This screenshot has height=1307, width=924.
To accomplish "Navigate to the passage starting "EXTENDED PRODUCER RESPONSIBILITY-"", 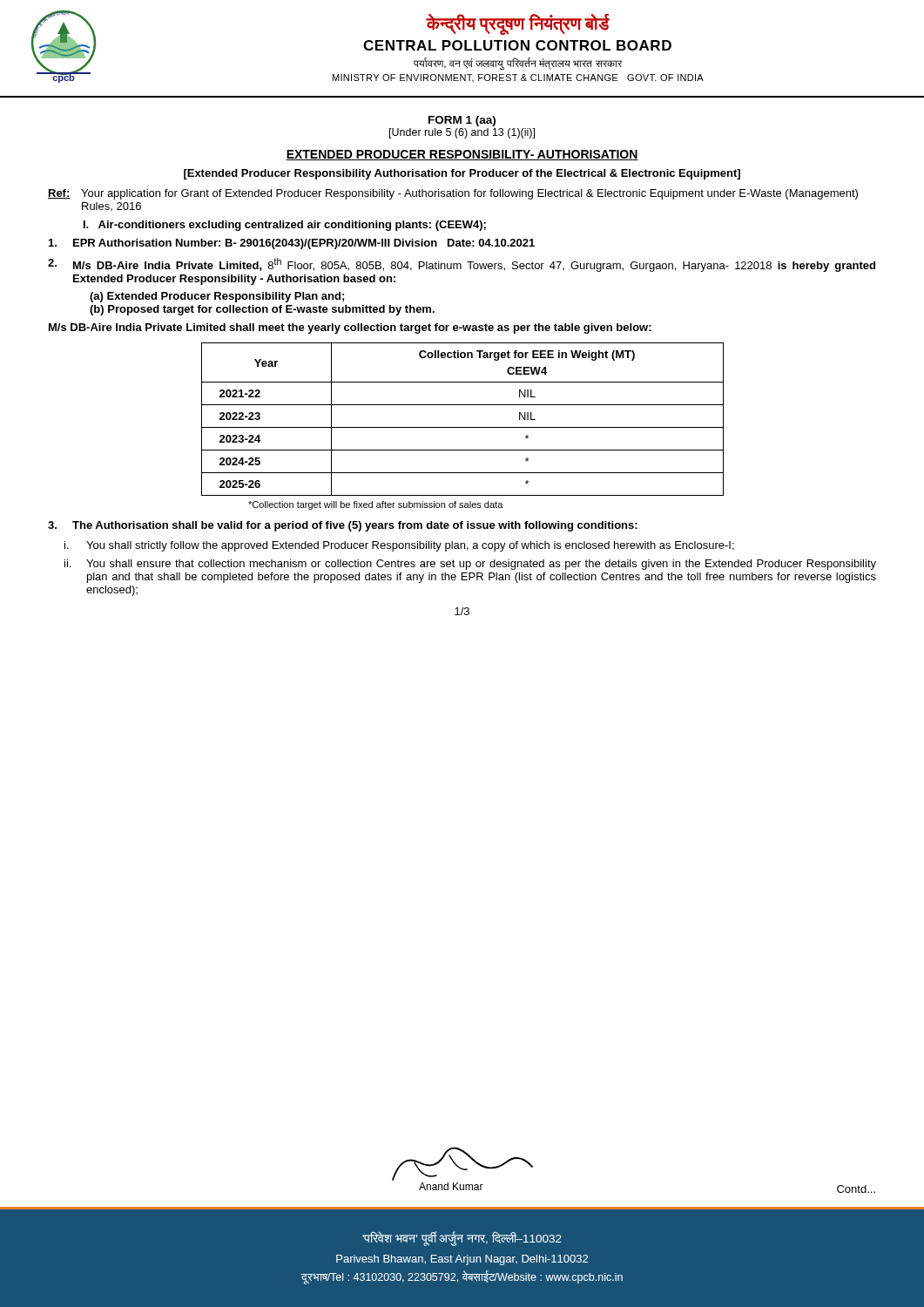I will (462, 154).
